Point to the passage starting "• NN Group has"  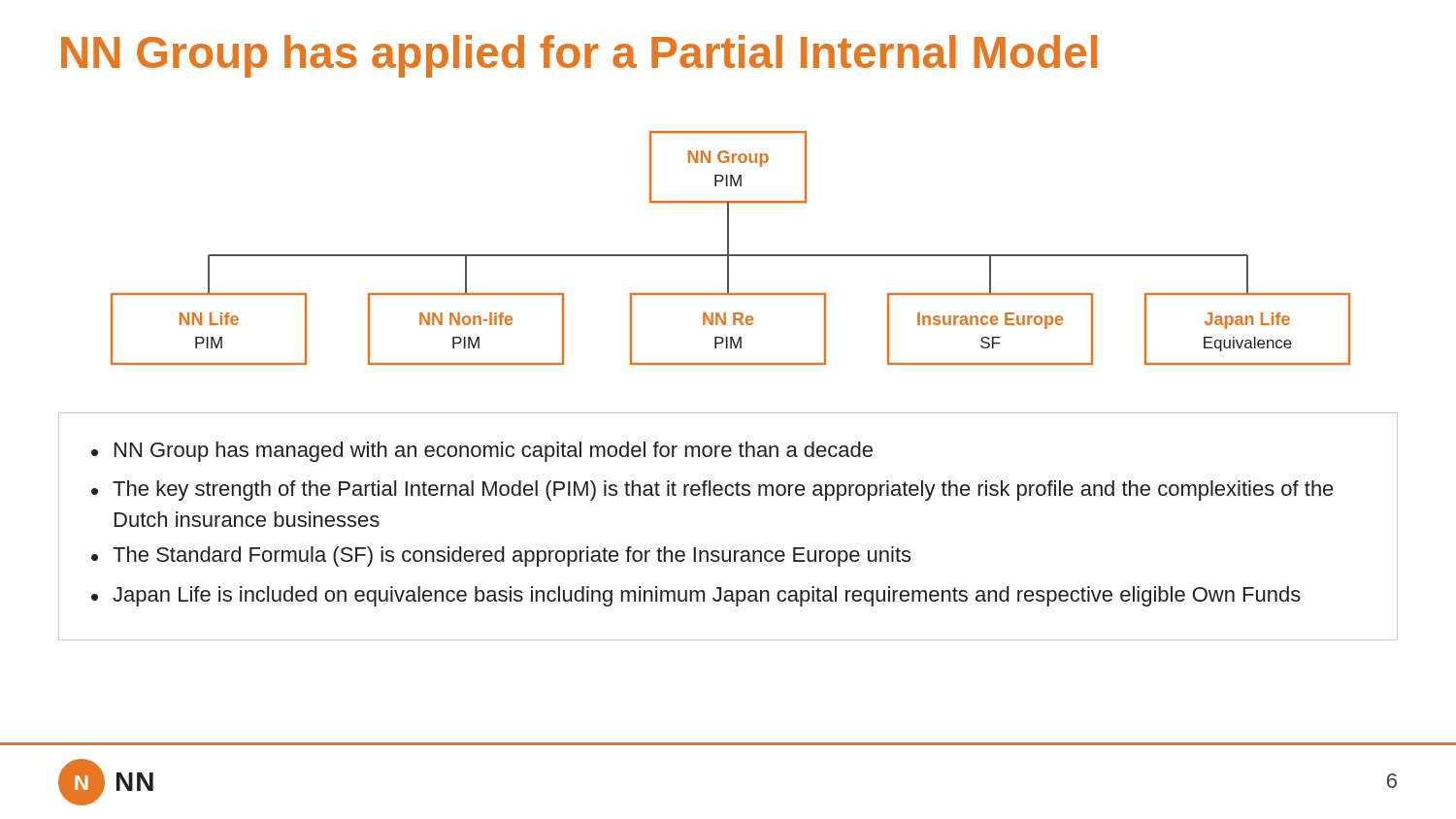482,452
